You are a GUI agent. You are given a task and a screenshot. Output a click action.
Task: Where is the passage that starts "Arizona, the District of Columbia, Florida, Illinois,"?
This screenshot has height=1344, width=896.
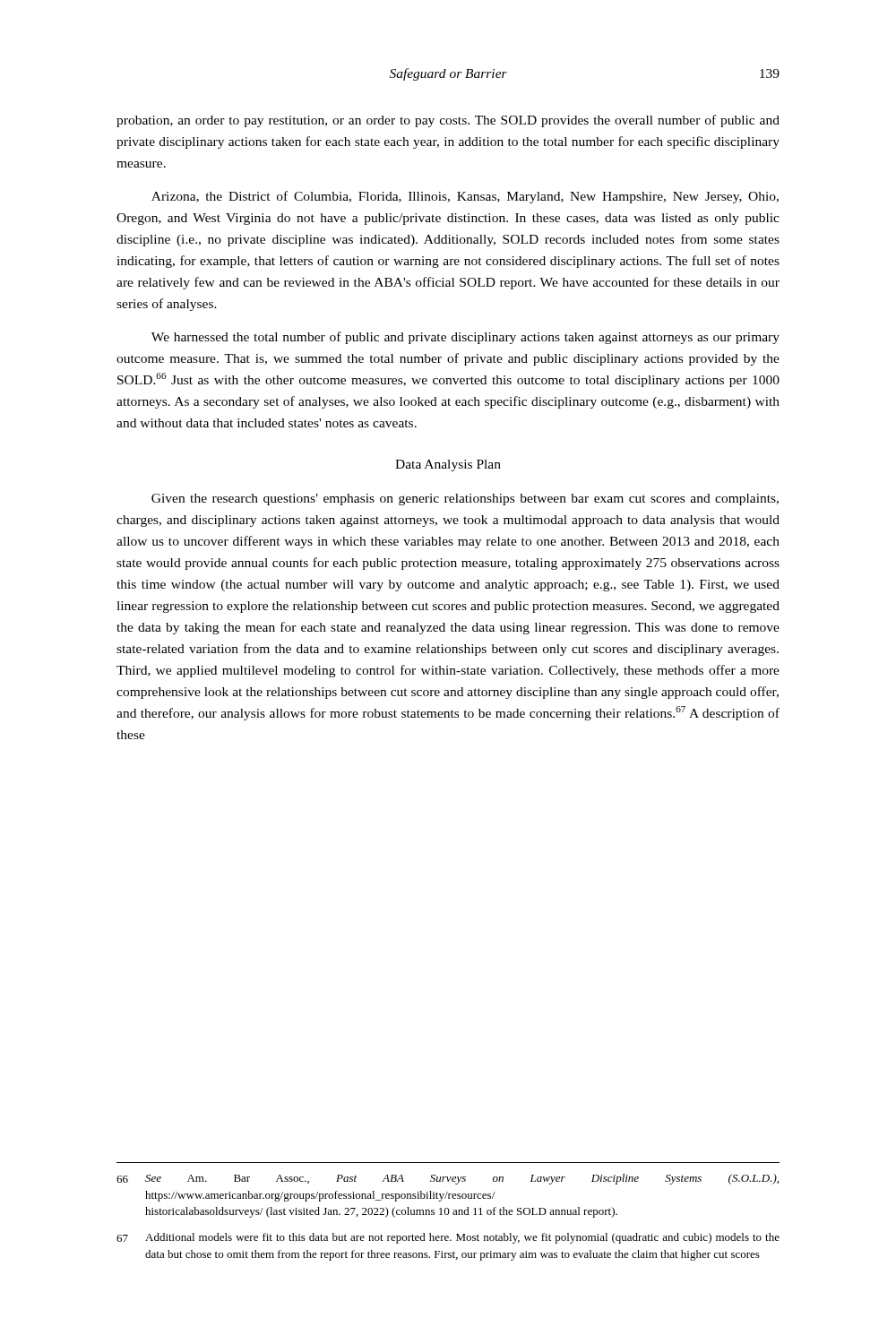pyautogui.click(x=448, y=250)
